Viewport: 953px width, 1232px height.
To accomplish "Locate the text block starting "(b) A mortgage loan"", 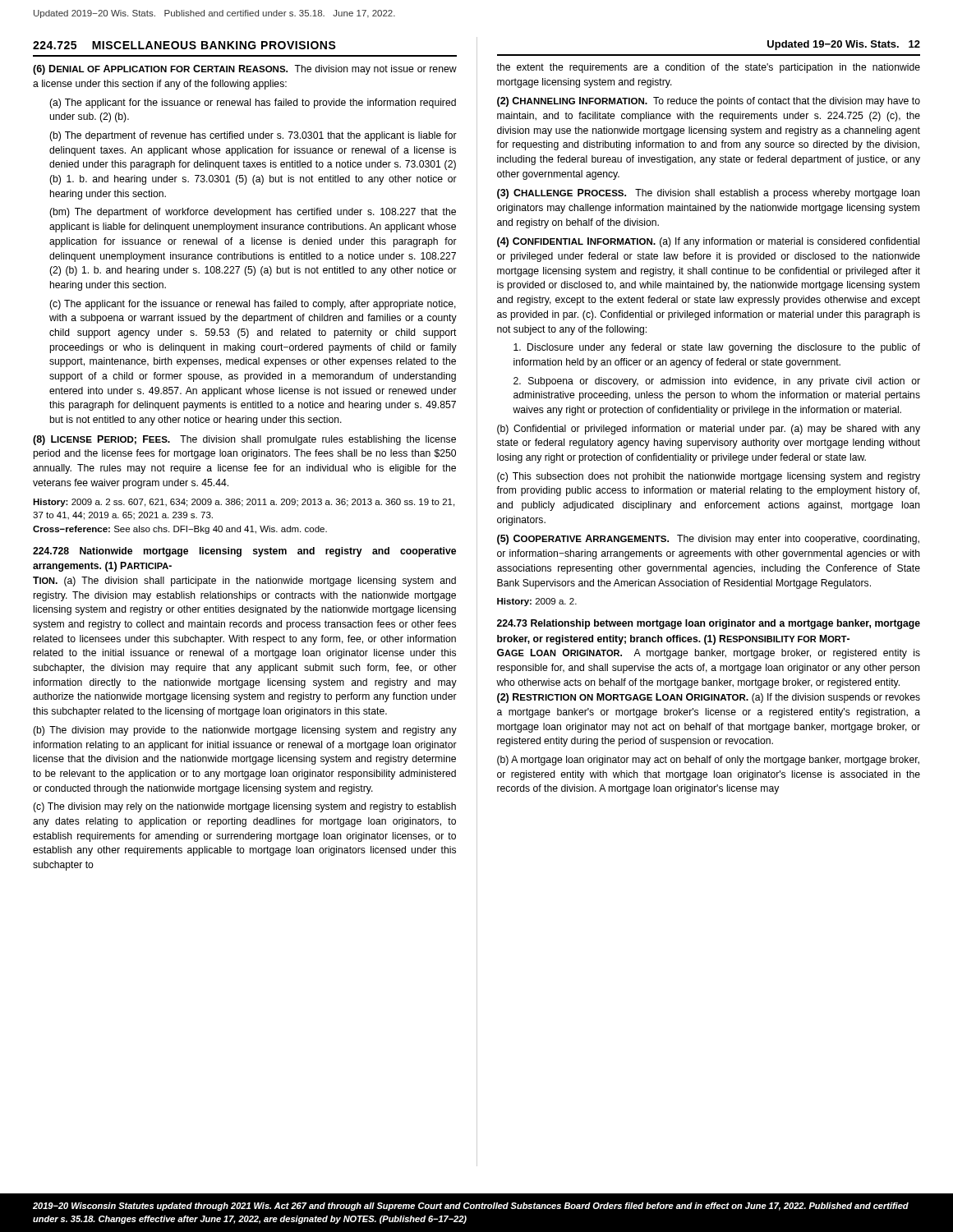I will [708, 775].
